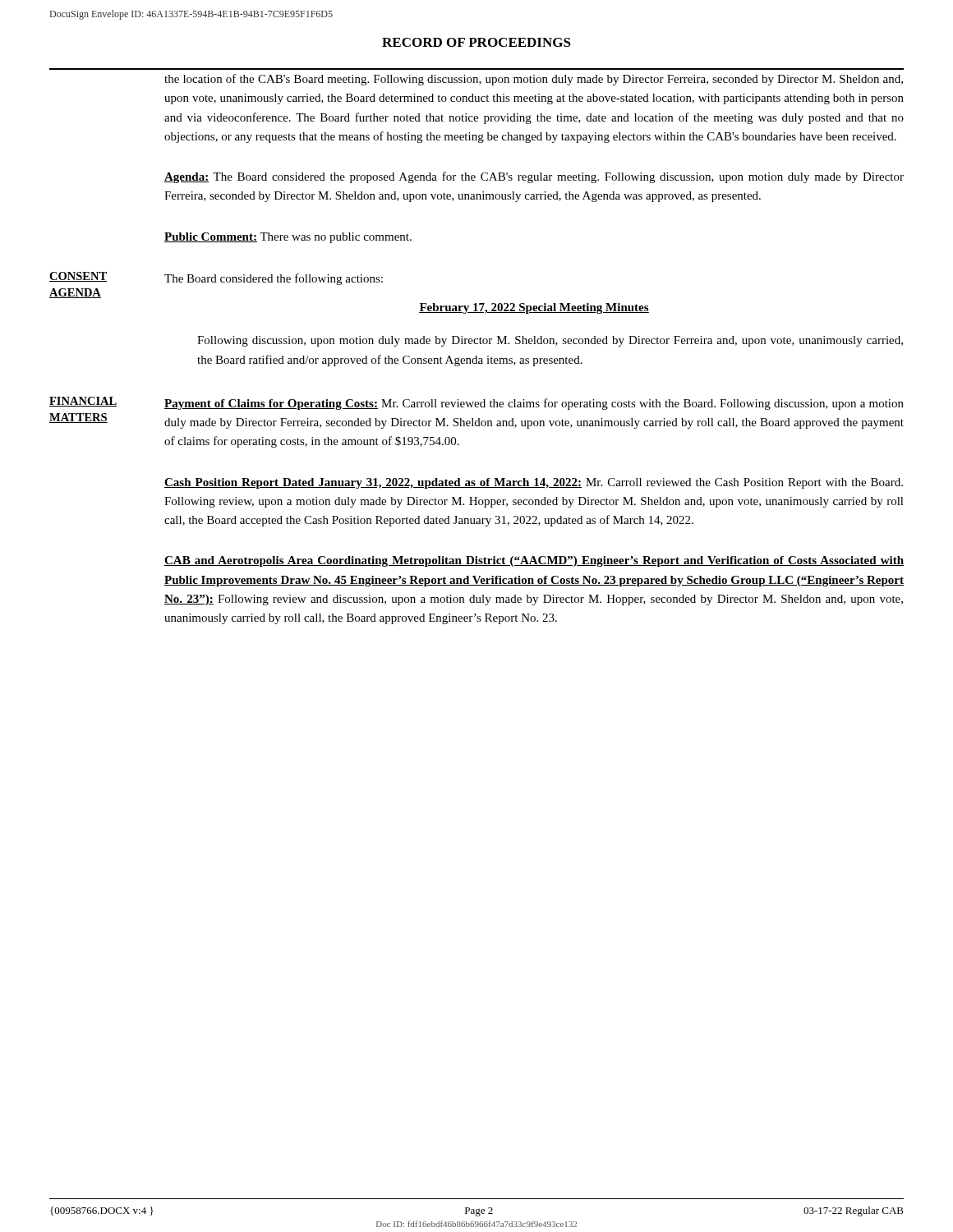Viewport: 953px width, 1232px height.
Task: Locate the text block that says "Following discussion, upon motion duly made"
Action: 550,350
